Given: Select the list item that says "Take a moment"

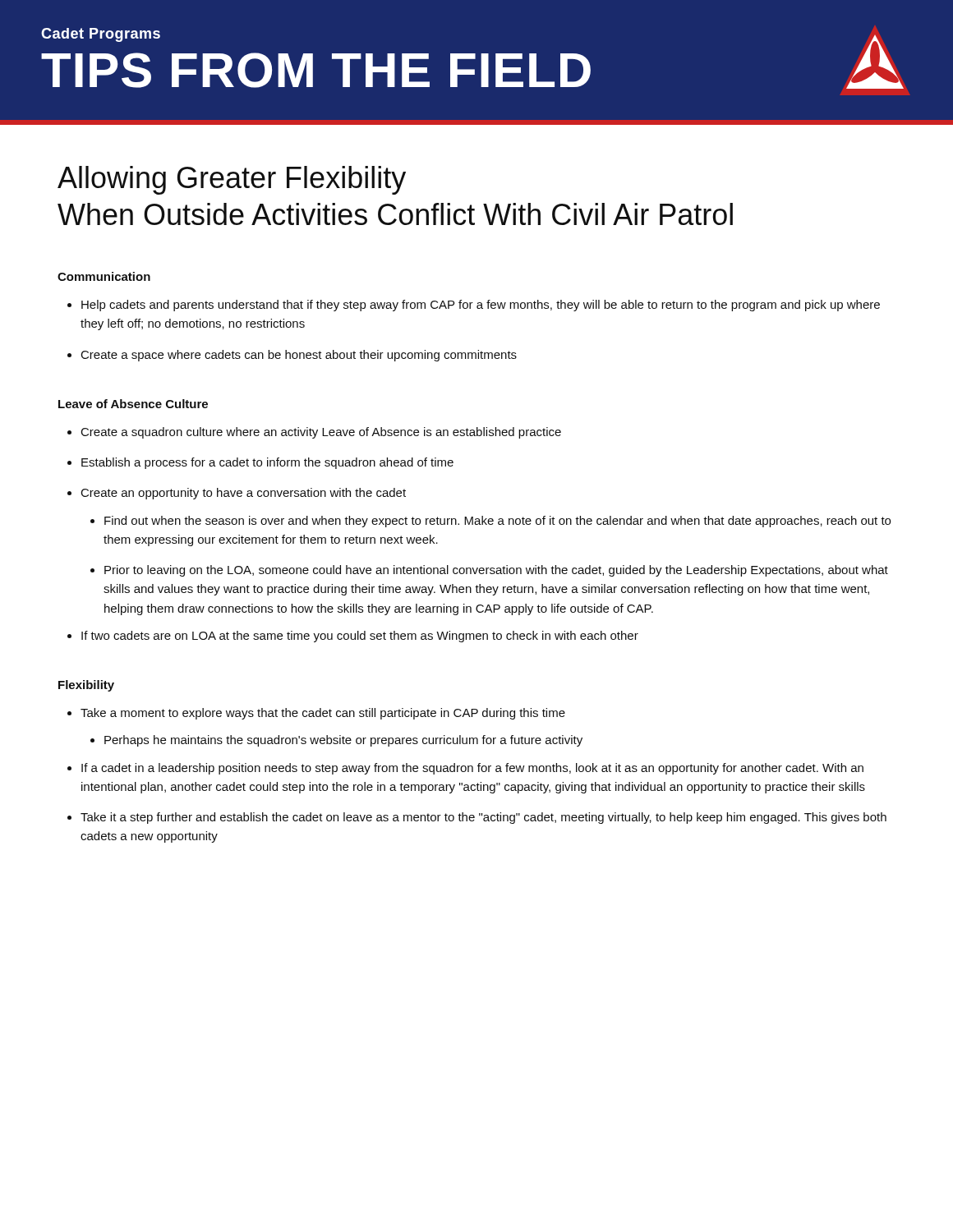Looking at the screenshot, I should click(x=488, y=727).
